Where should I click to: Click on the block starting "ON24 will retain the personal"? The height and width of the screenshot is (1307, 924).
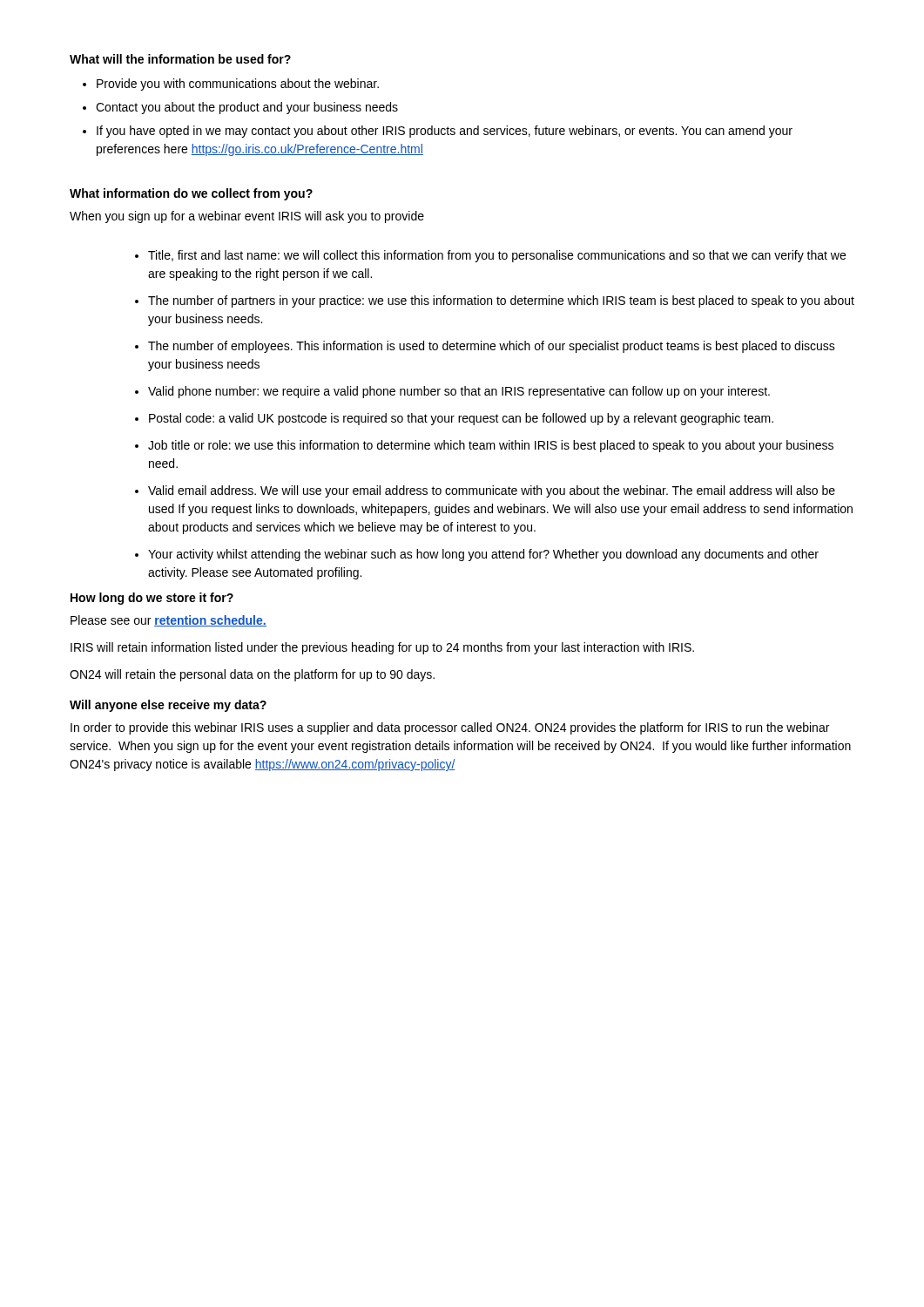(253, 674)
